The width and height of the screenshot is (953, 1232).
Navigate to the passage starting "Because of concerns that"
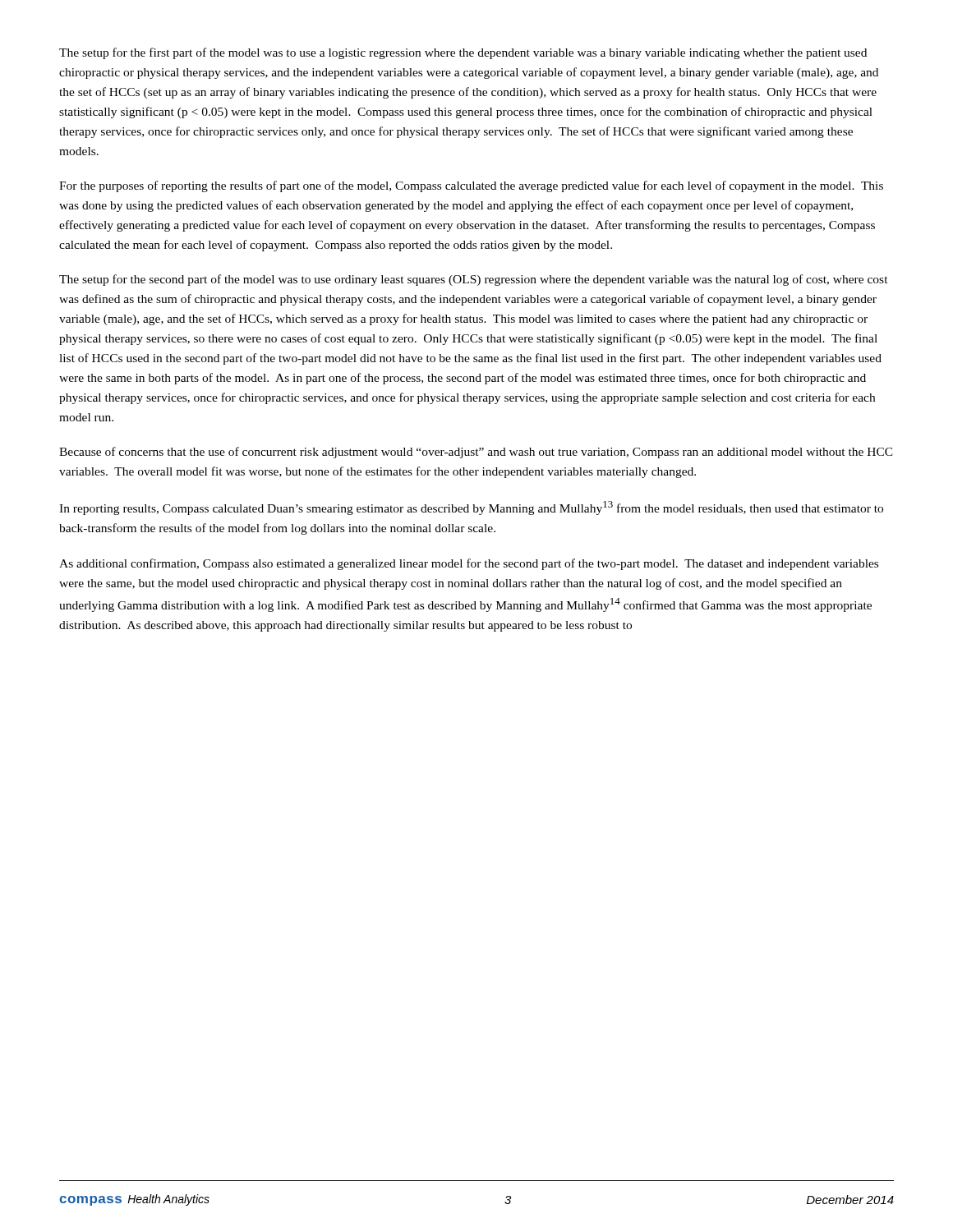tap(476, 461)
